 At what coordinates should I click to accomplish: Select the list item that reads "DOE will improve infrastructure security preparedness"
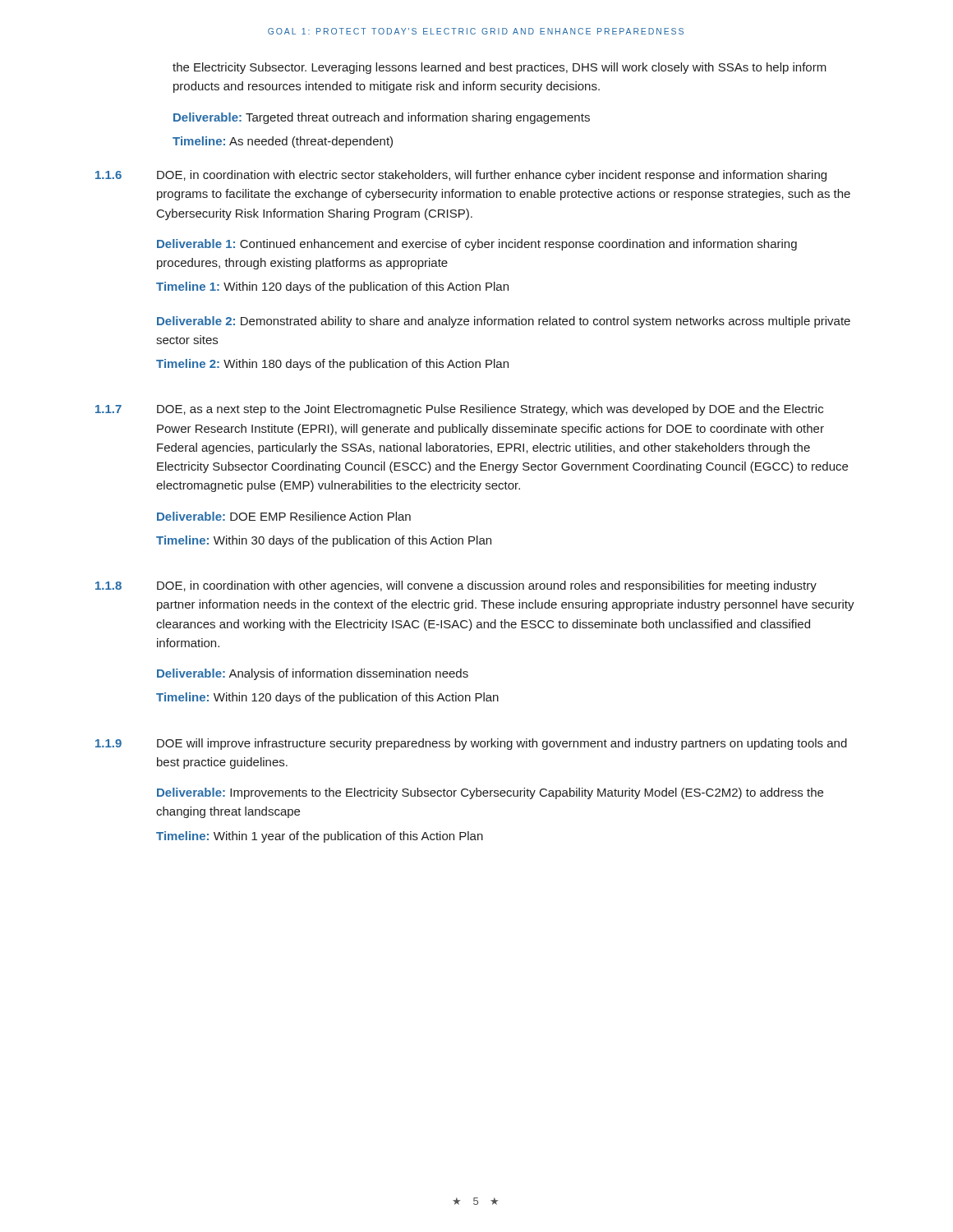tap(507, 789)
